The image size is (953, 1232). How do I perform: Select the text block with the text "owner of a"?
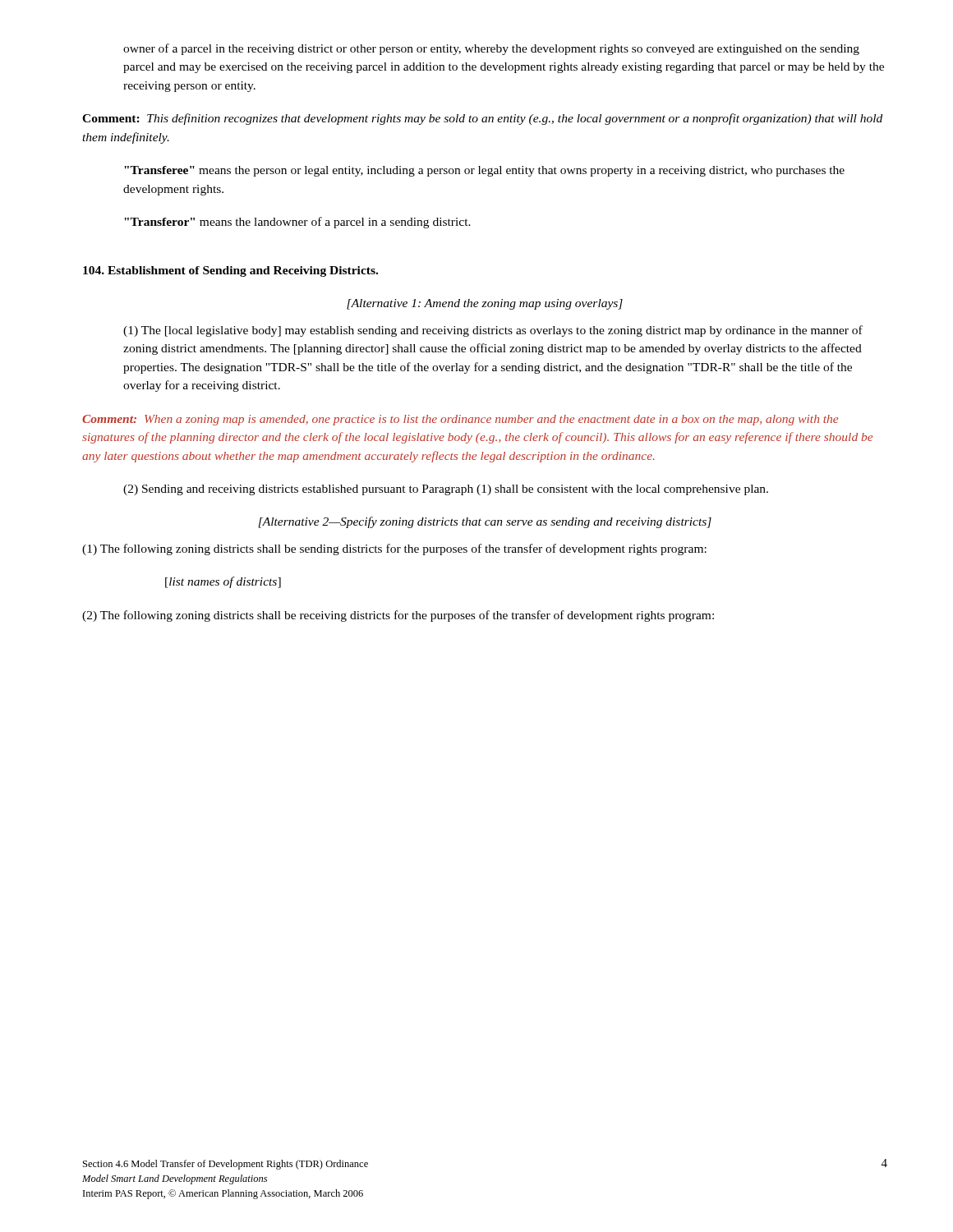click(505, 67)
